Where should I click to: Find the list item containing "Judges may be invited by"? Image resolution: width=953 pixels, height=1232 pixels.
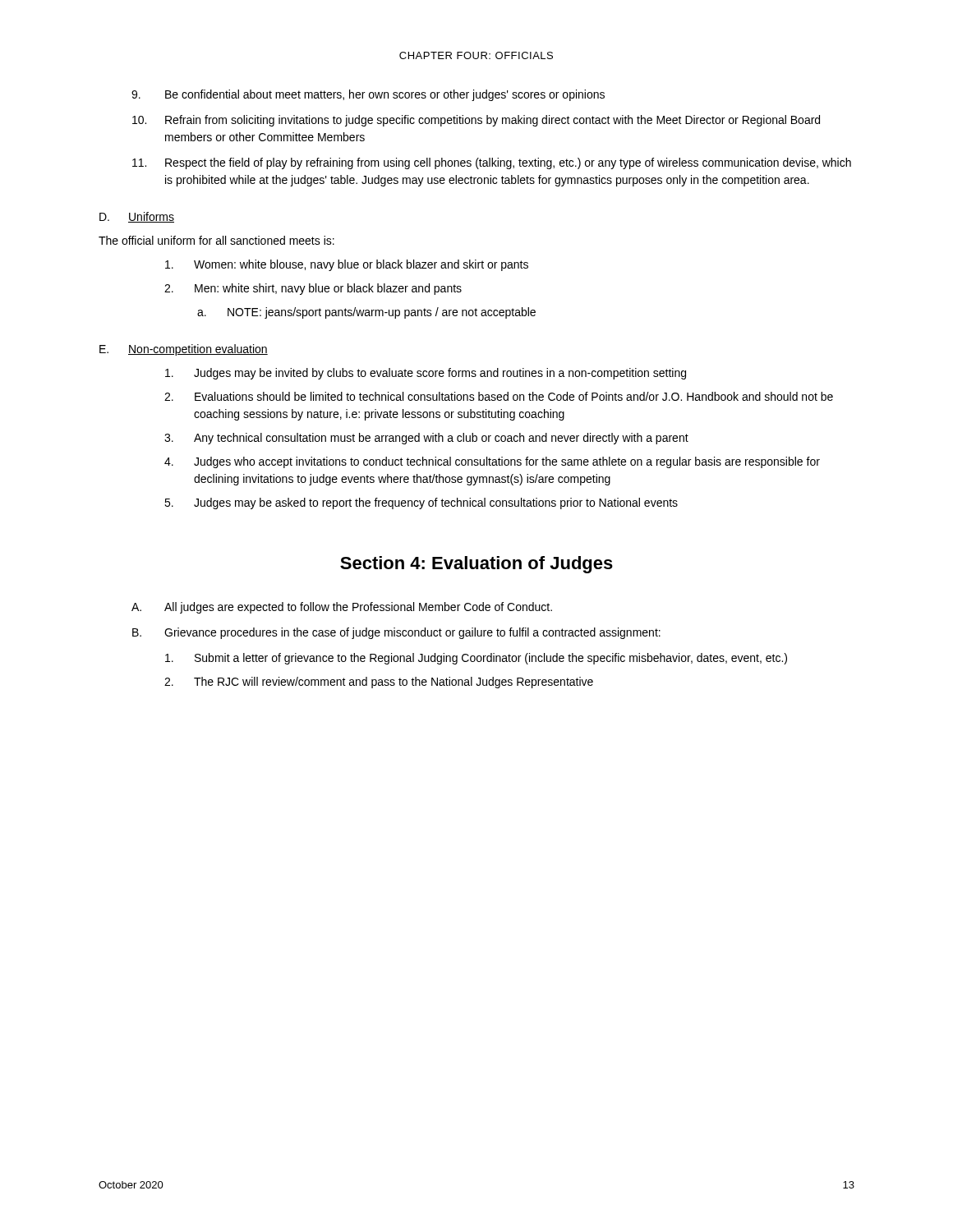click(509, 373)
